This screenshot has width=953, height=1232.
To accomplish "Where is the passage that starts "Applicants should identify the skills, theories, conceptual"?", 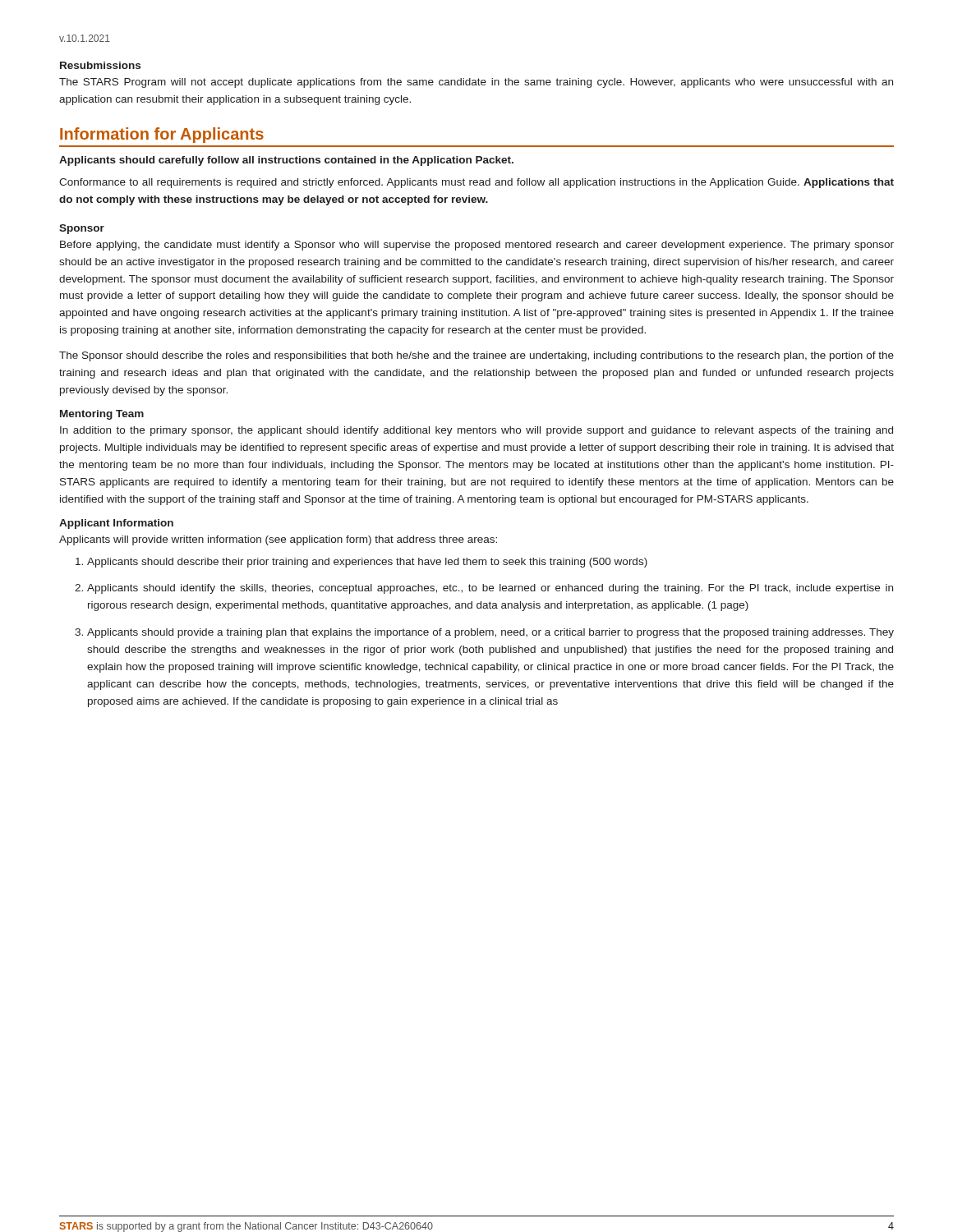I will tap(490, 597).
